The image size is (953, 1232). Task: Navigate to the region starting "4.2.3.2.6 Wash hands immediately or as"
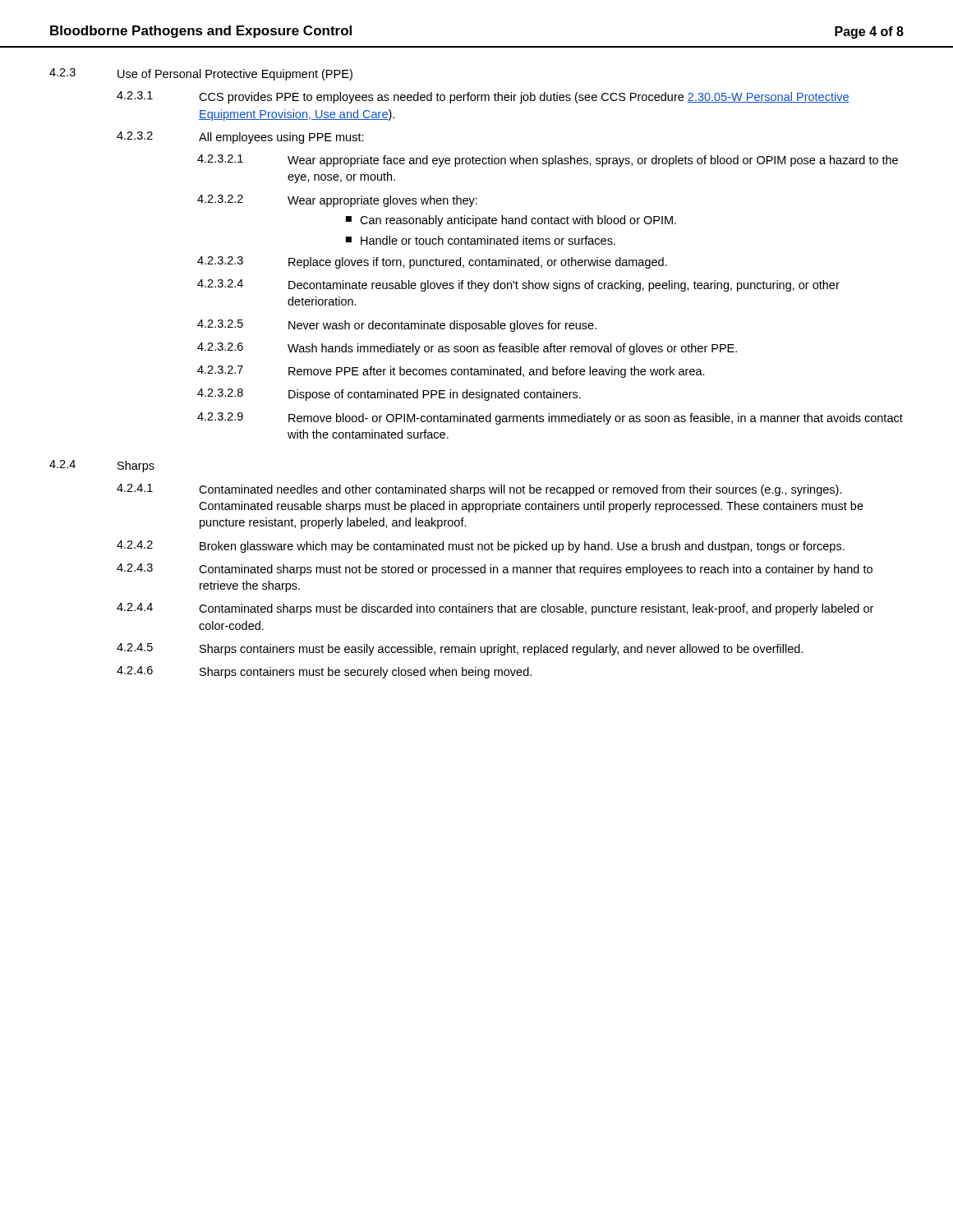[x=468, y=348]
